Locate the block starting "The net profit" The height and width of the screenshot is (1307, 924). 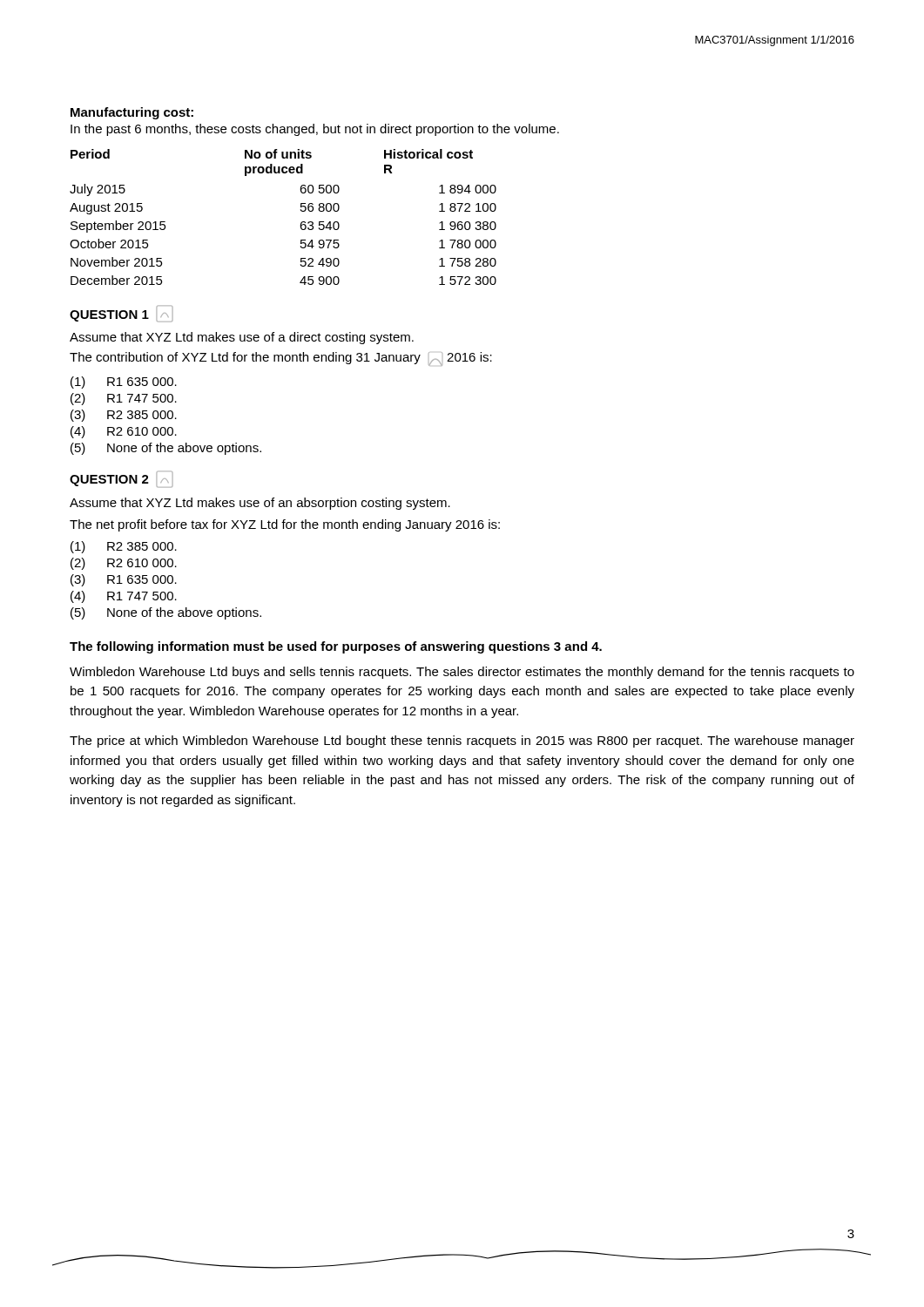click(x=285, y=524)
